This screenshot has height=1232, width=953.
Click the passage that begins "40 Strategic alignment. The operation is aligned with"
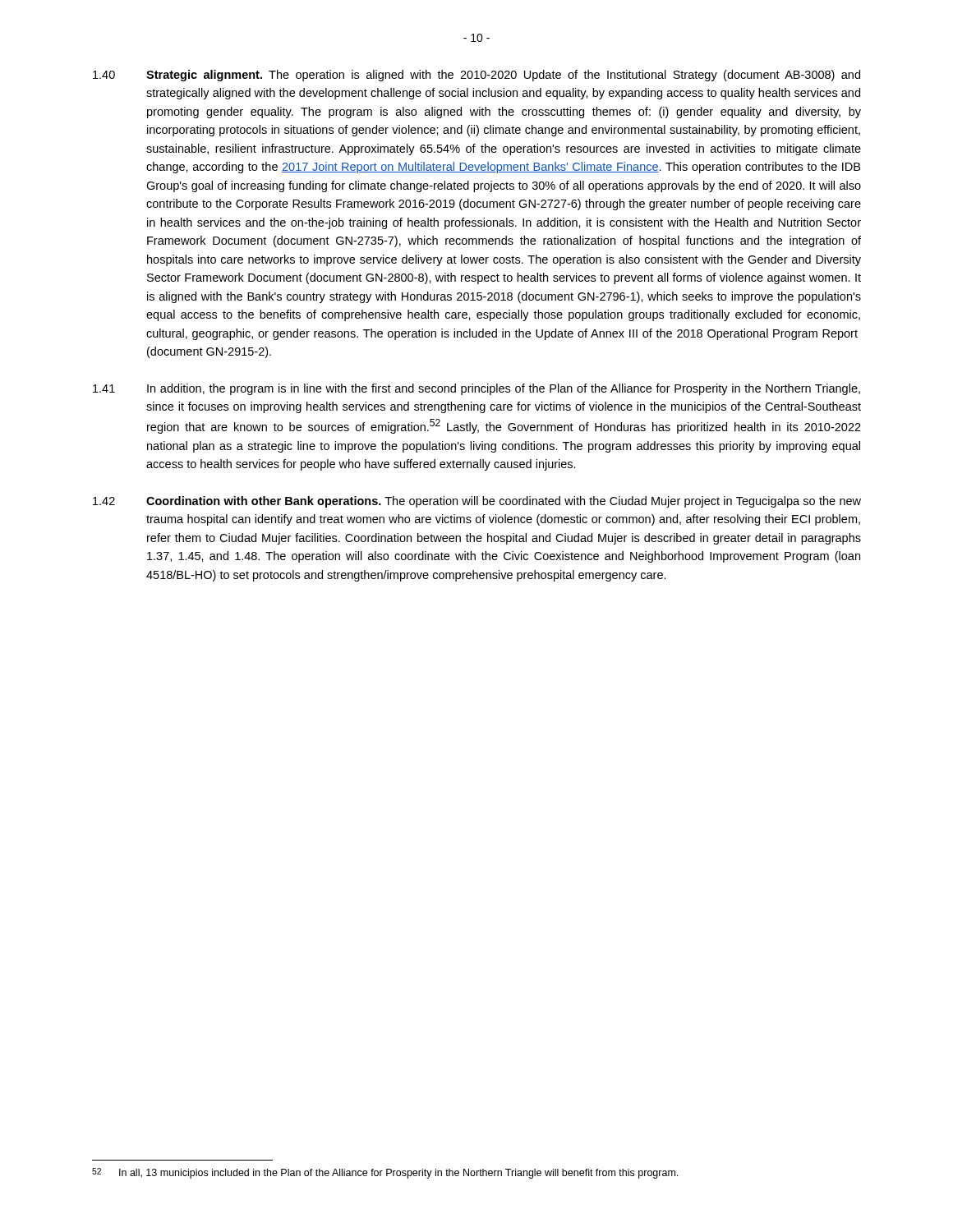pyautogui.click(x=476, y=213)
